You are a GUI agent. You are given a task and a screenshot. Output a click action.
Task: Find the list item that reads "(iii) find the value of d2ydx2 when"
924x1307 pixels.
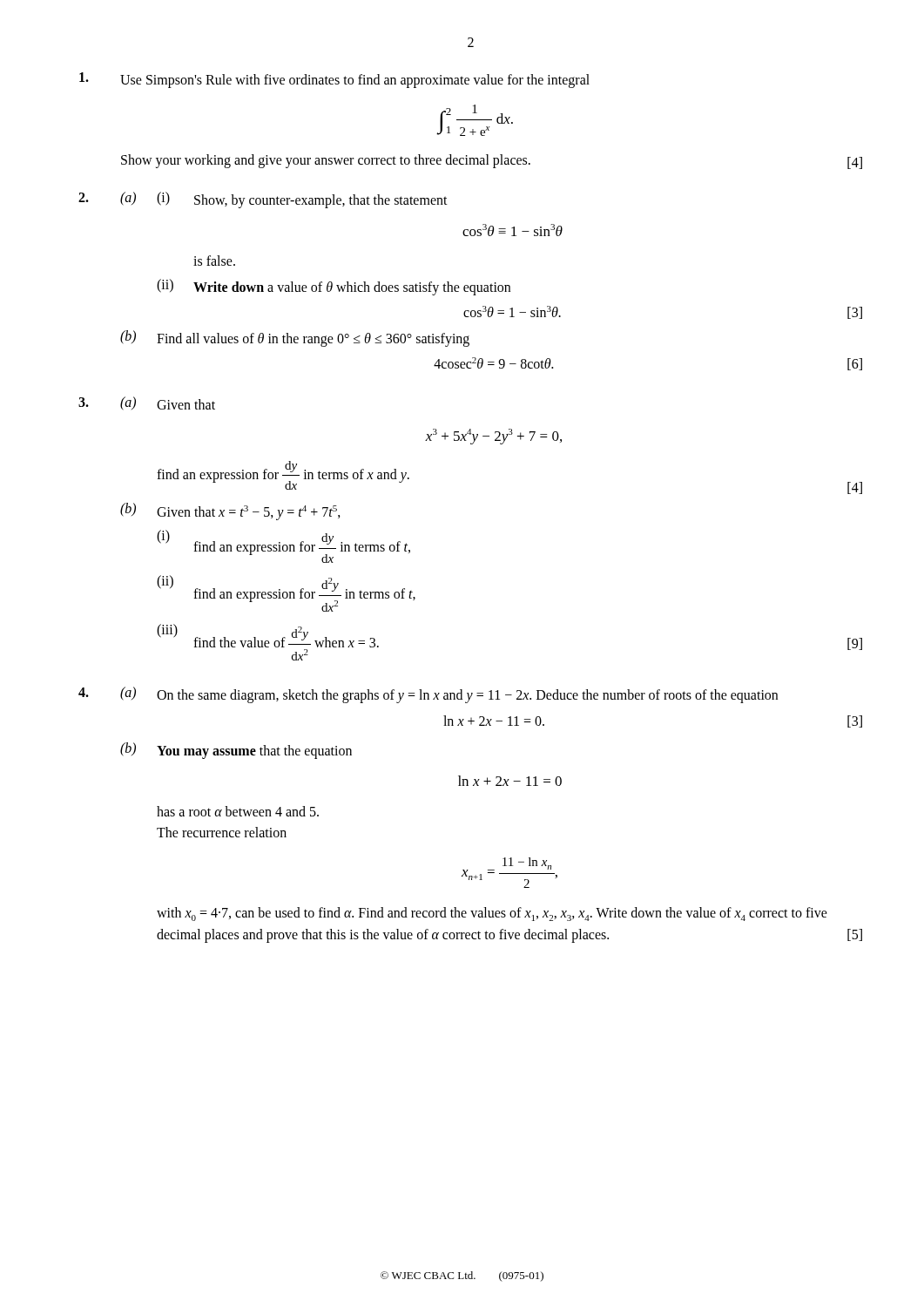click(299, 644)
